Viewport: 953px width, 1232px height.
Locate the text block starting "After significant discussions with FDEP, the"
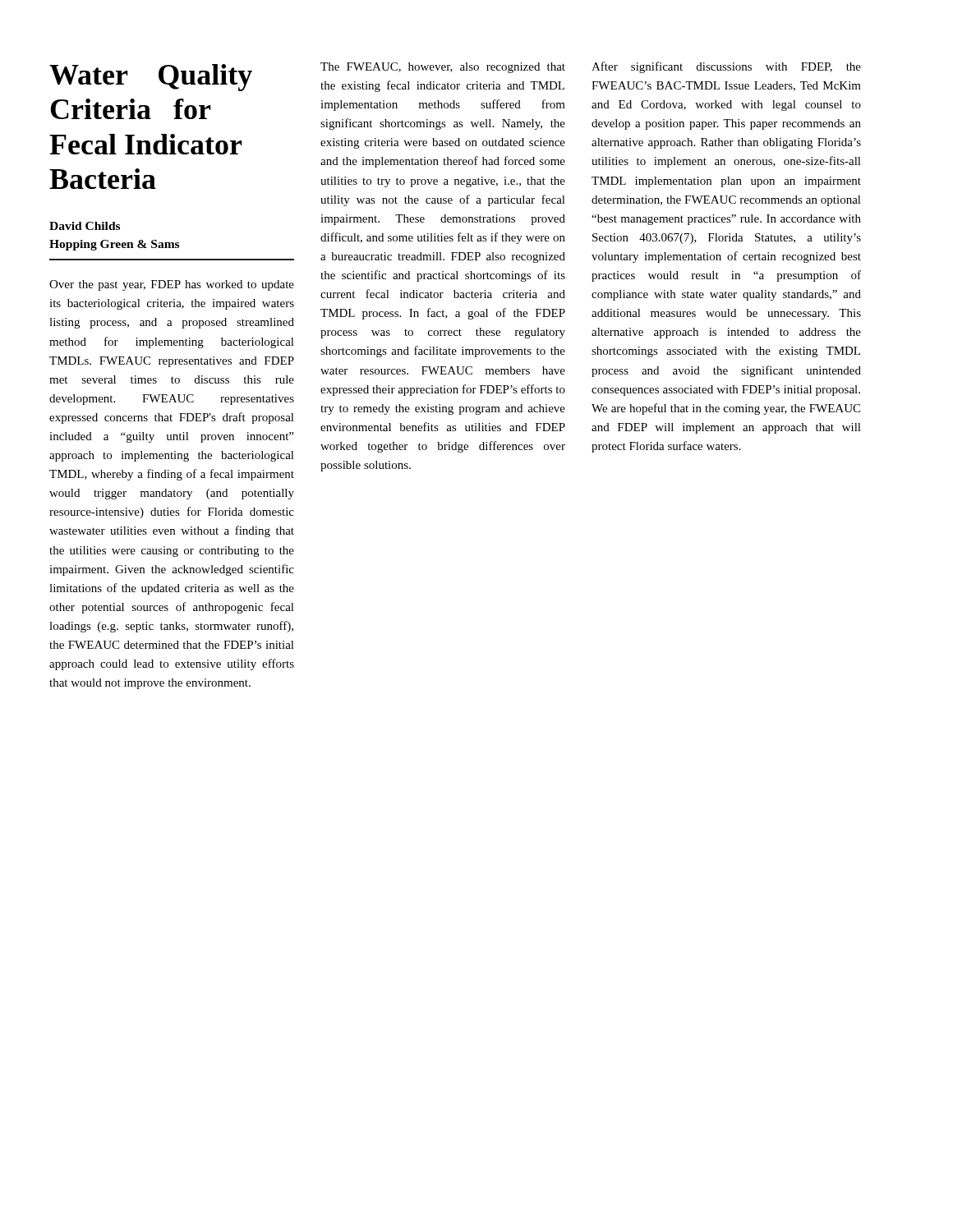pos(726,257)
